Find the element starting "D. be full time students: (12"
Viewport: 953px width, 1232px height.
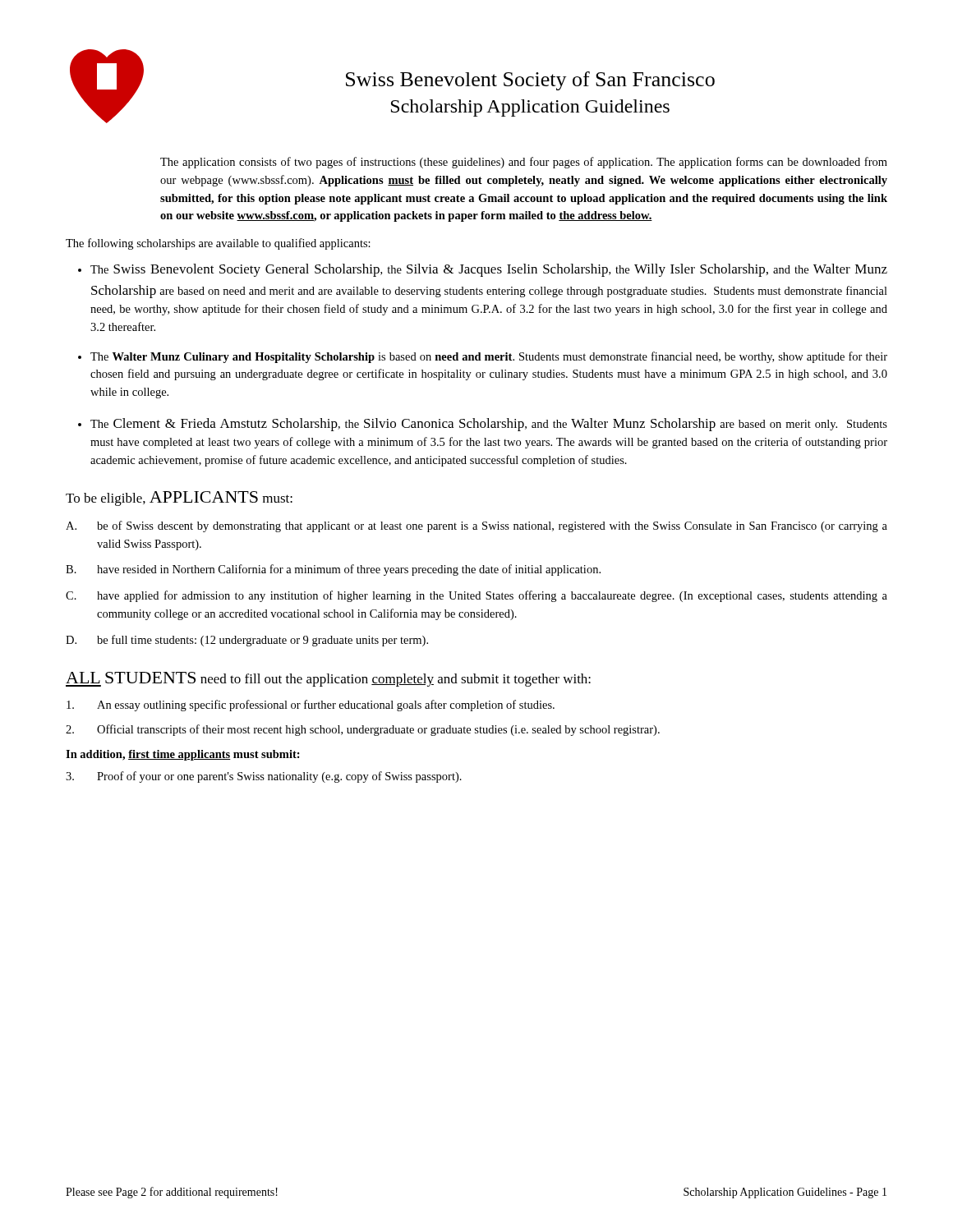point(247,641)
